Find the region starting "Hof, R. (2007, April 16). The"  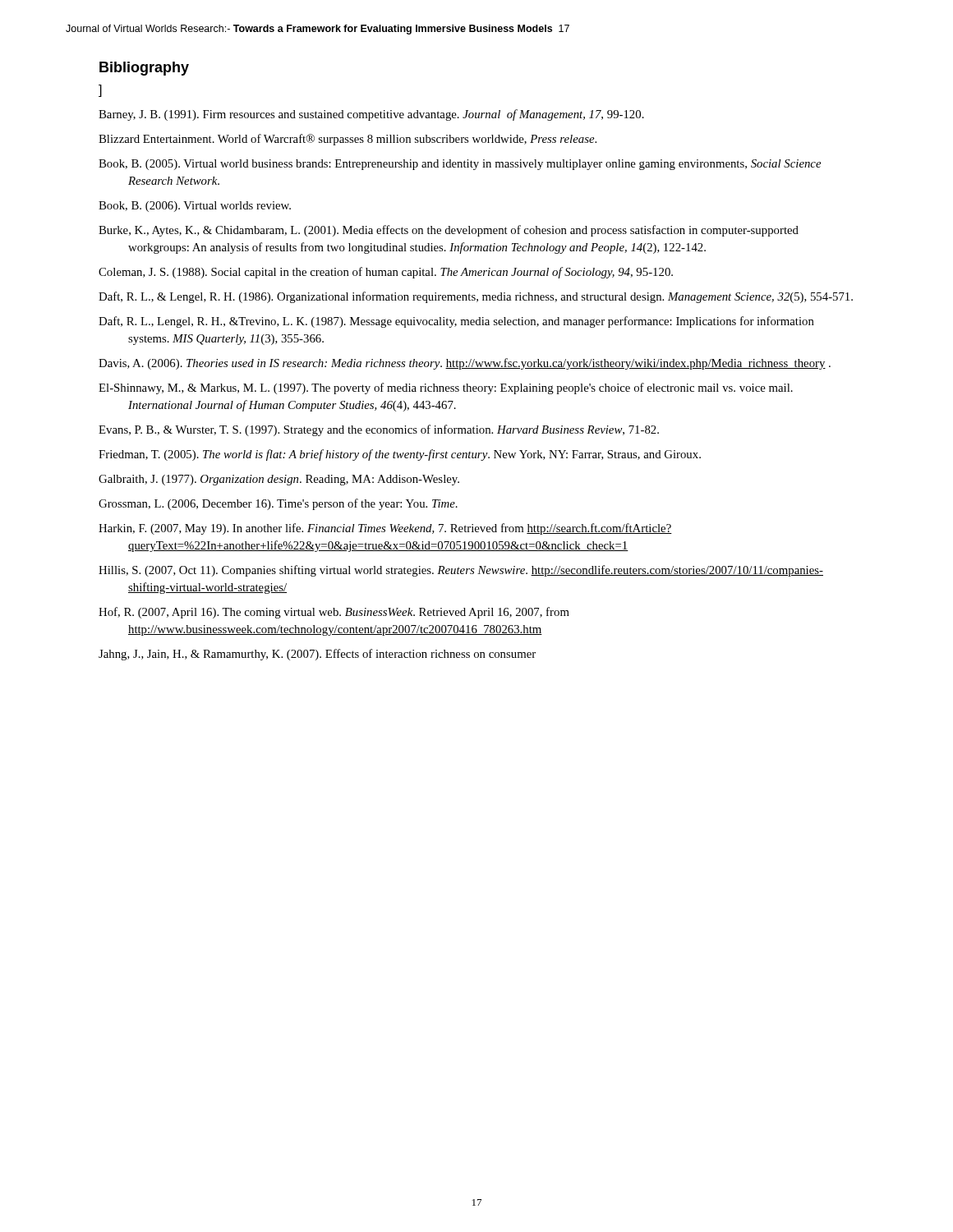pyautogui.click(x=334, y=620)
